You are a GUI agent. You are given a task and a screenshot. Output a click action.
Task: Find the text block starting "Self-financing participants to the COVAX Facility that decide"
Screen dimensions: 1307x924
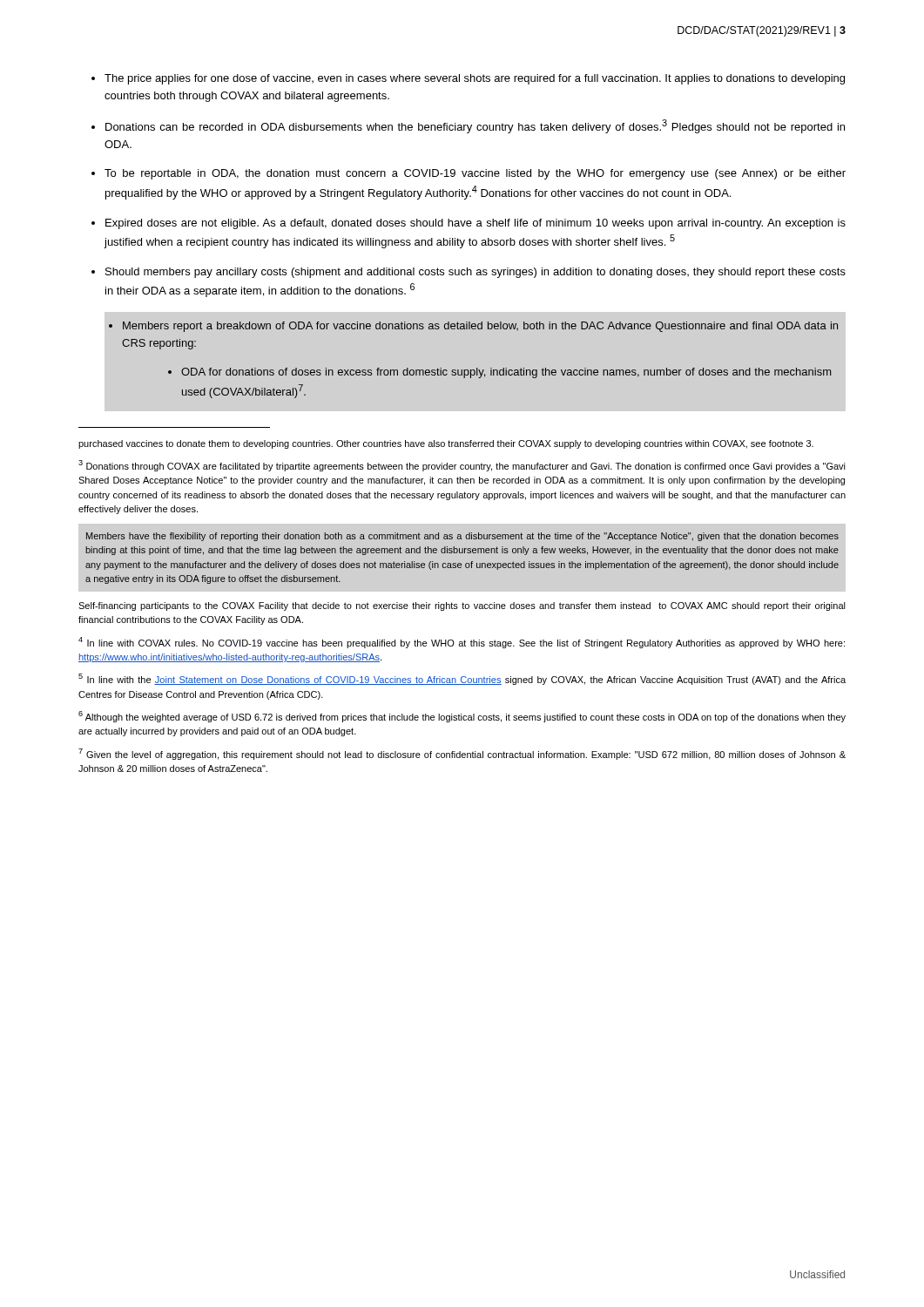(462, 613)
